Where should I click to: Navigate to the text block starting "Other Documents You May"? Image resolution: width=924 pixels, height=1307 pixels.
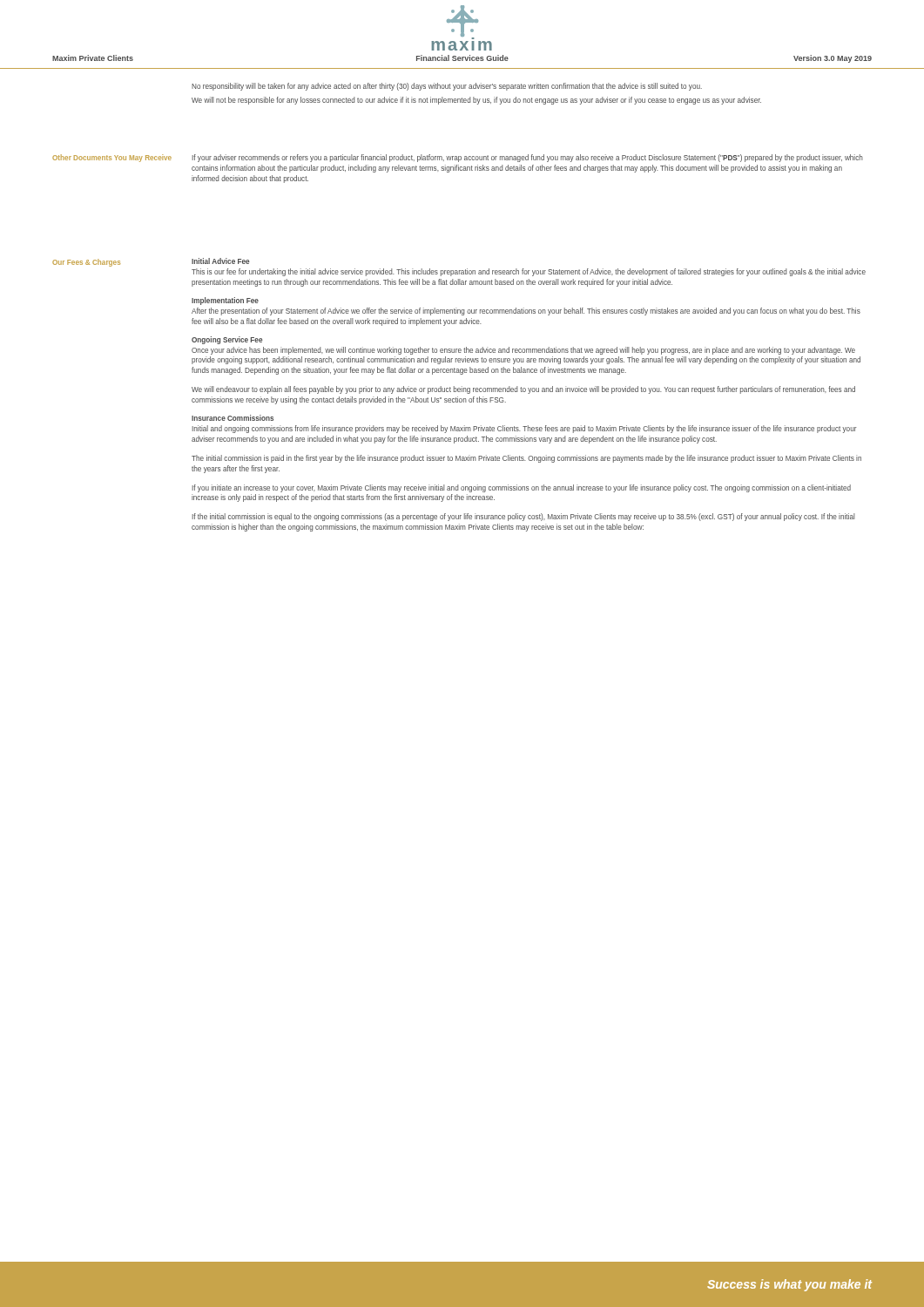point(112,158)
